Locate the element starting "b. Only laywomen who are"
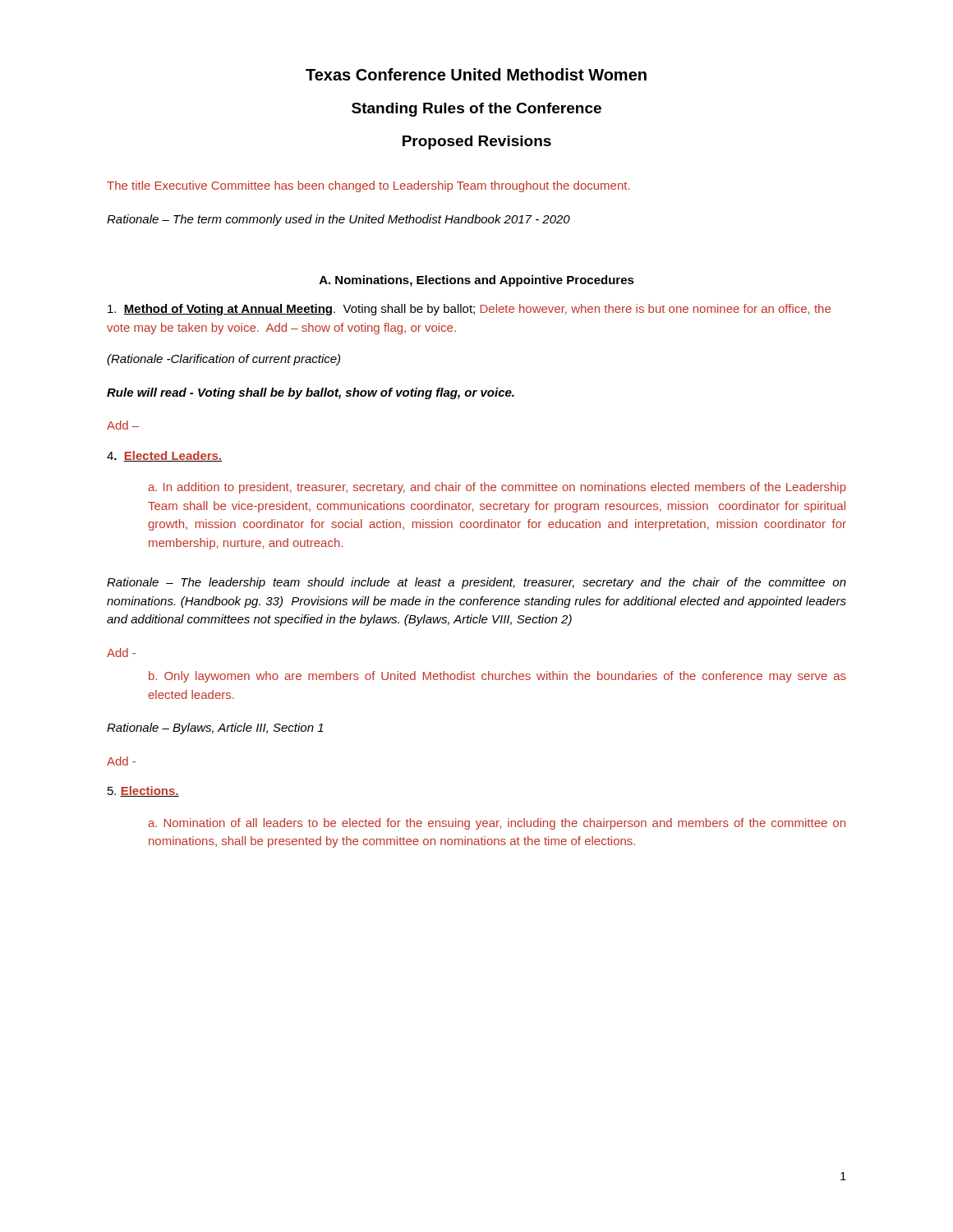This screenshot has width=953, height=1232. [x=497, y=685]
